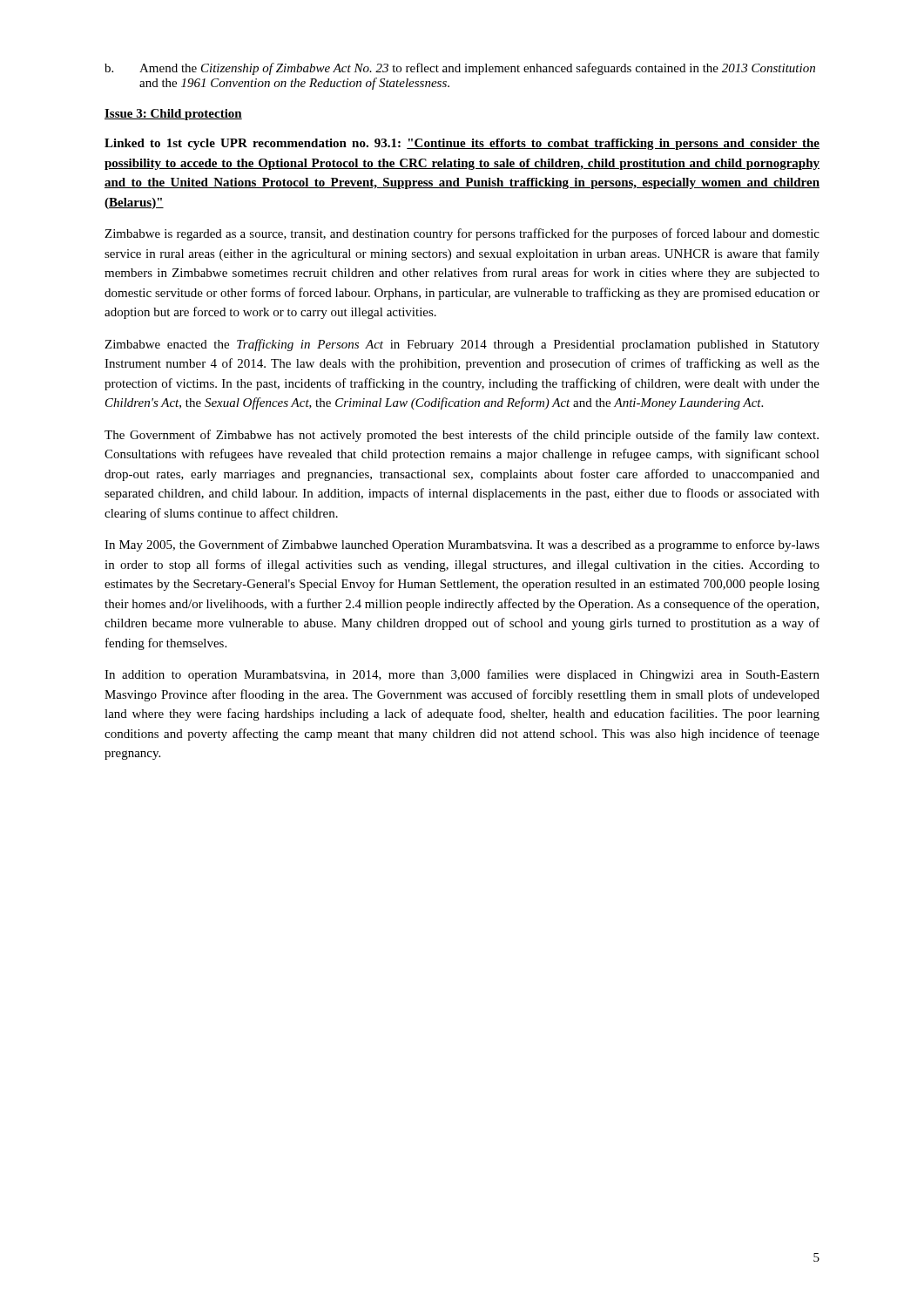Find the element starting "b. Amend the Citizenship of Zimbabwe"

pos(462,76)
